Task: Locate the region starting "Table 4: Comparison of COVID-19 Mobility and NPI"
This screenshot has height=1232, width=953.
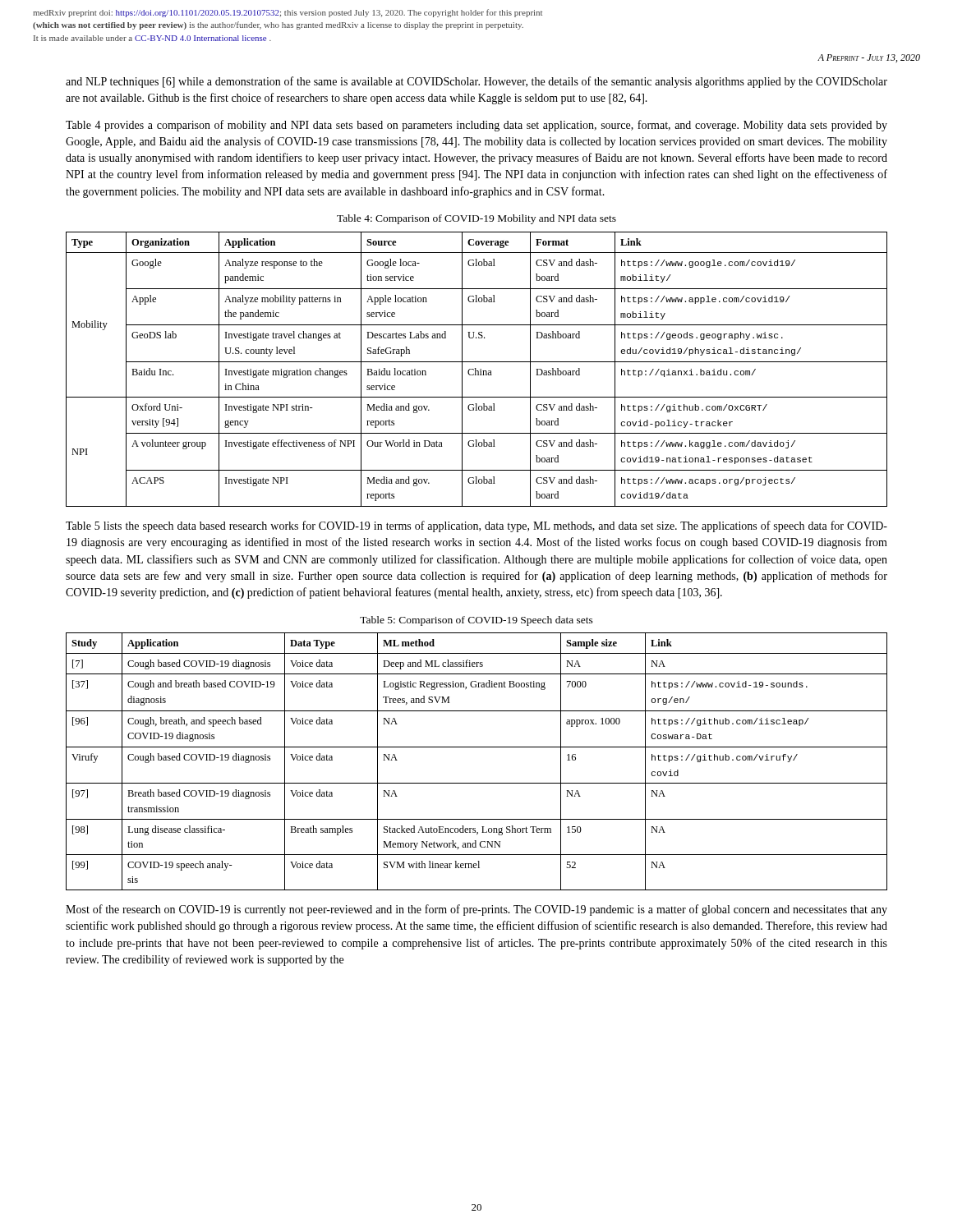Action: click(x=476, y=218)
